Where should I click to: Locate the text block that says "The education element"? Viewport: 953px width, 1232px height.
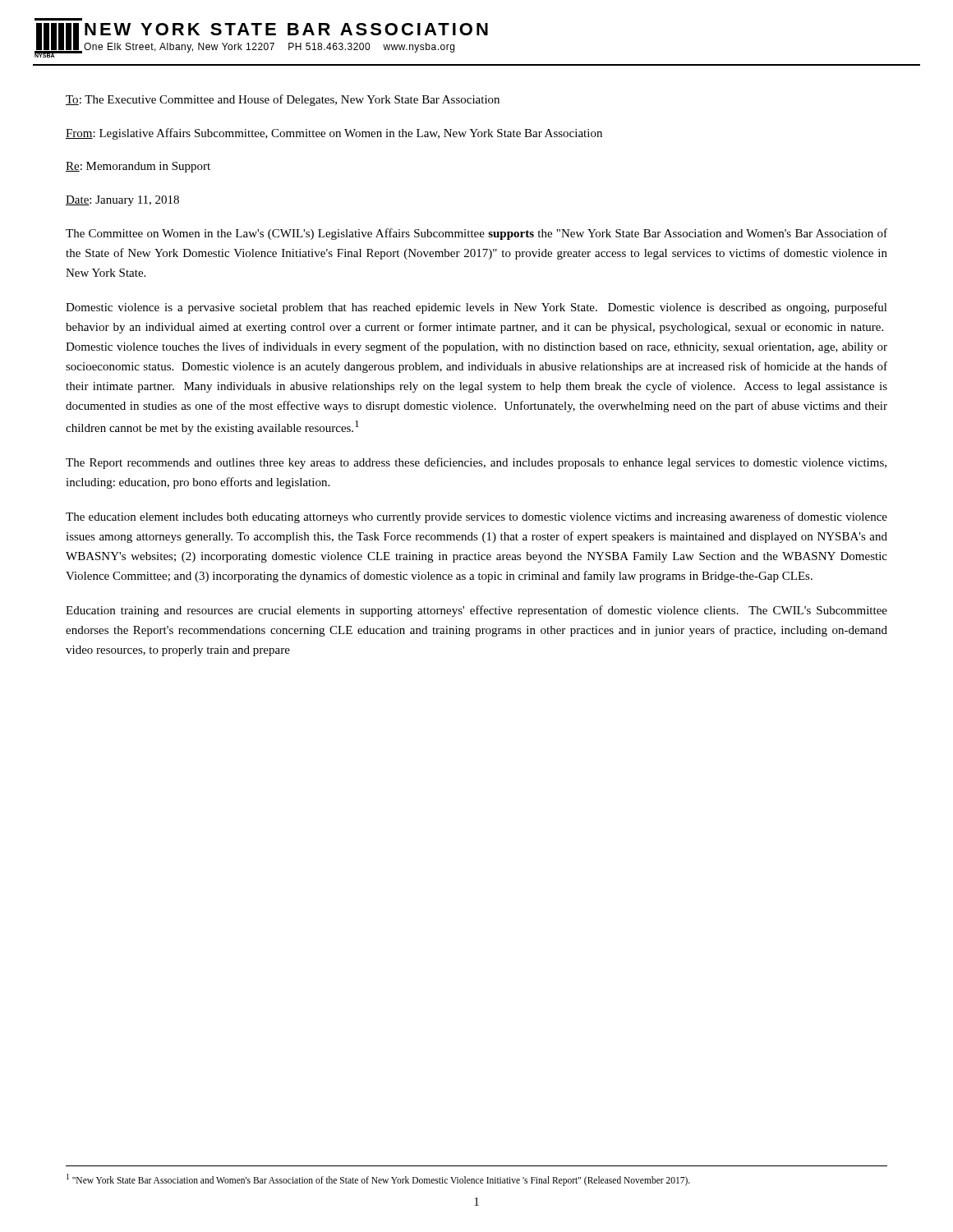tap(476, 546)
